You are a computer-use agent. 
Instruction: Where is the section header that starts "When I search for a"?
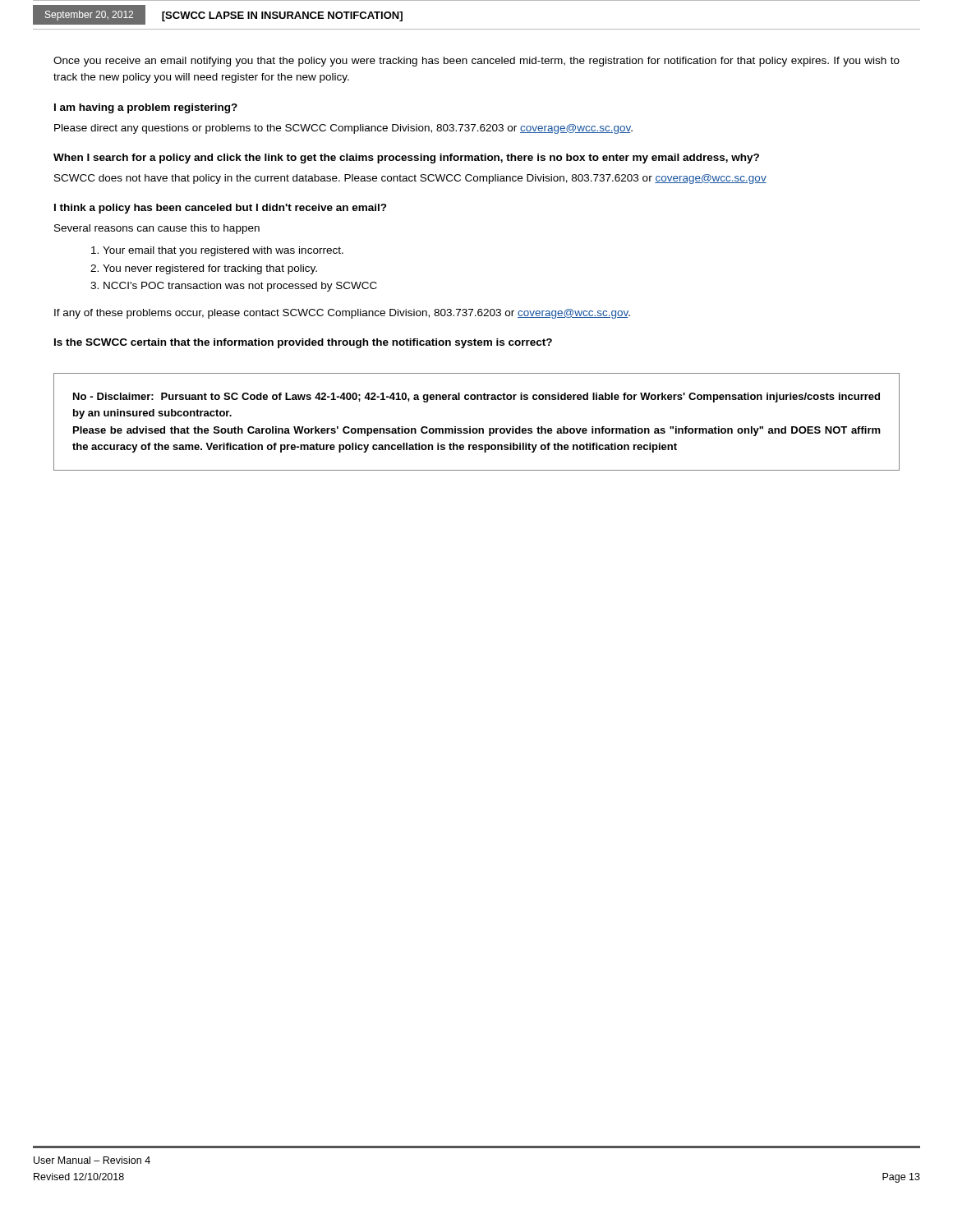[x=407, y=157]
